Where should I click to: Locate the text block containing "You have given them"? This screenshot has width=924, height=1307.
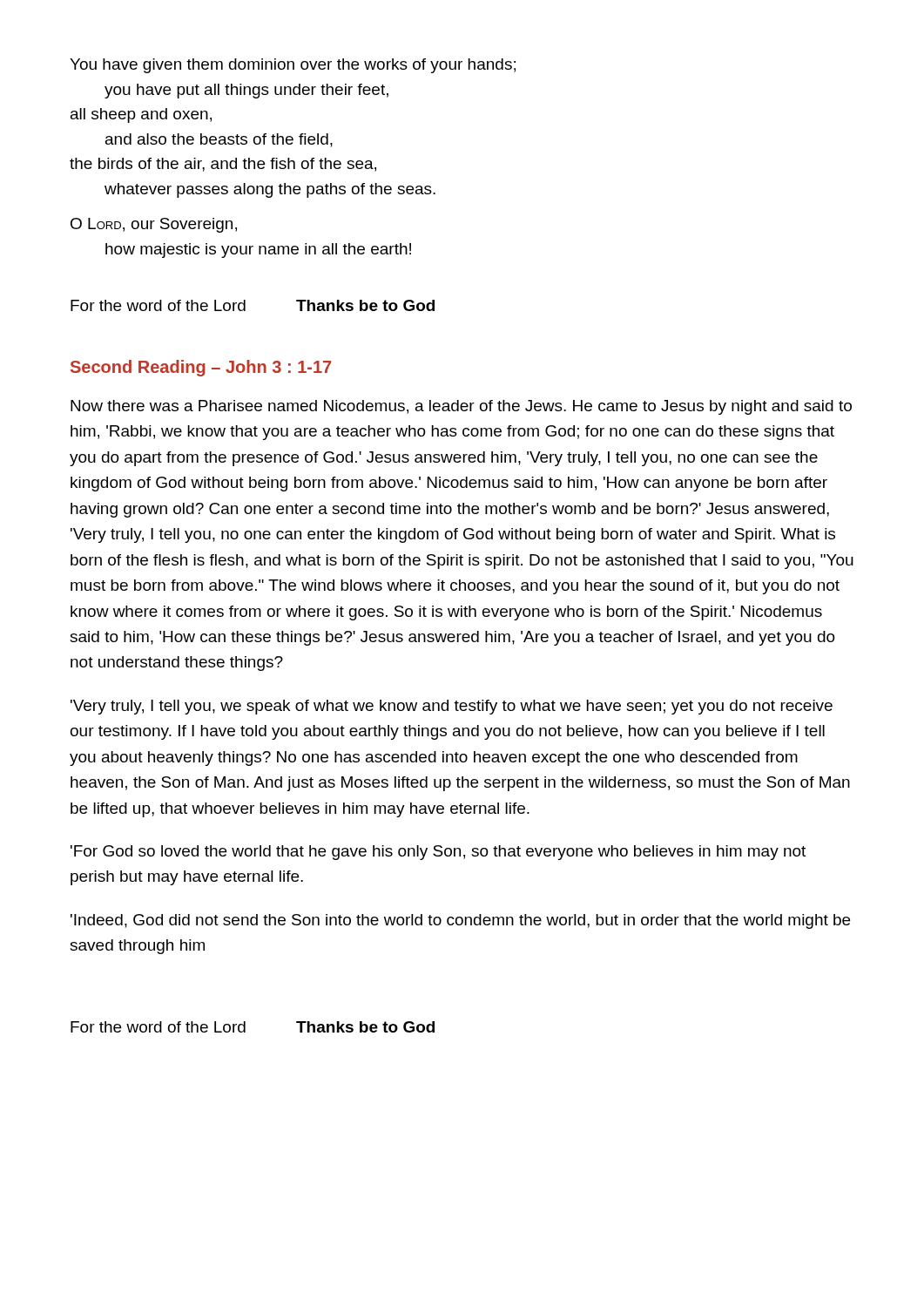pos(293,66)
